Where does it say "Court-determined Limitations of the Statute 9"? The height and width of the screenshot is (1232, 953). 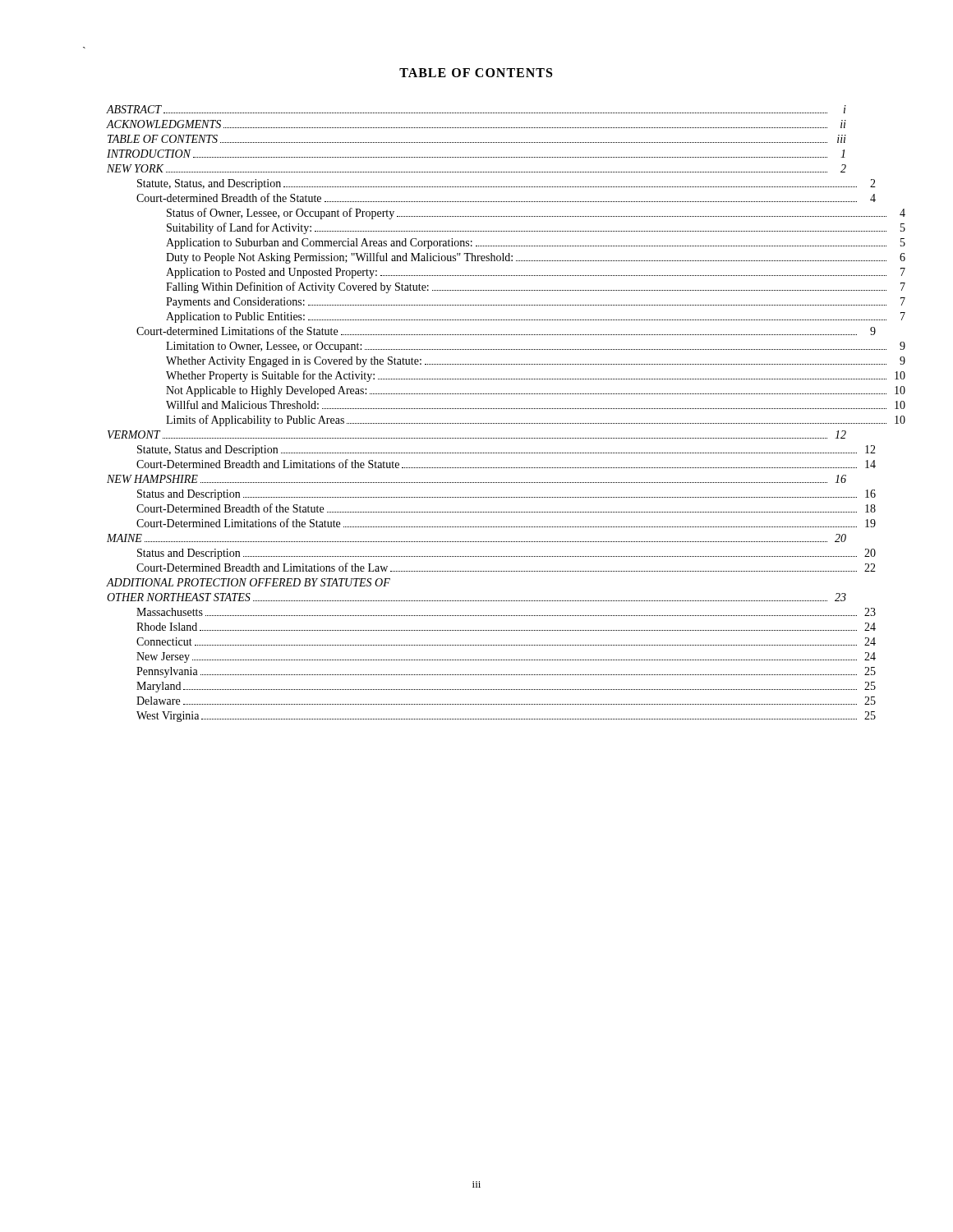coord(506,332)
